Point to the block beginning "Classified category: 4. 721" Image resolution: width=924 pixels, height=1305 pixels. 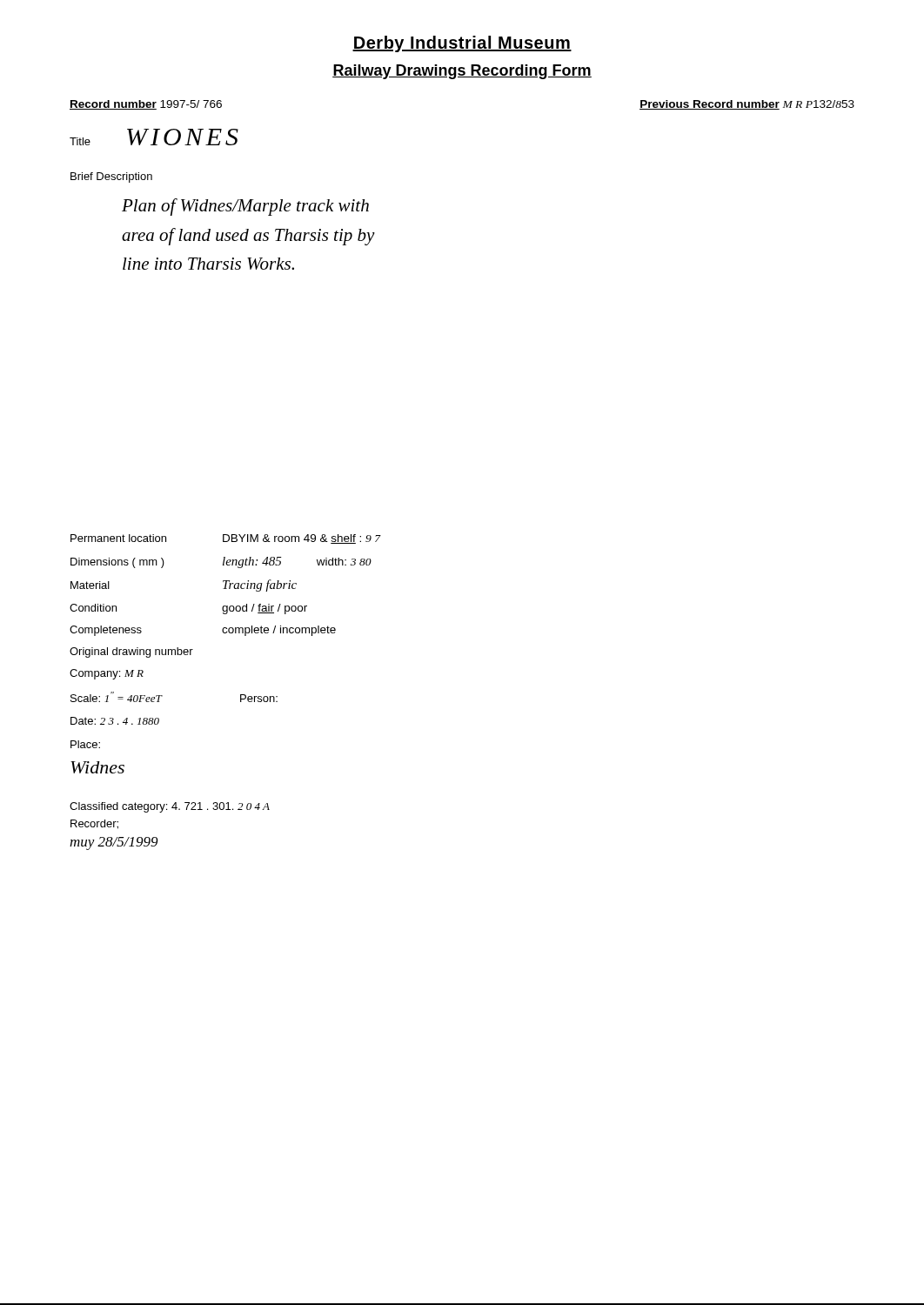(170, 807)
